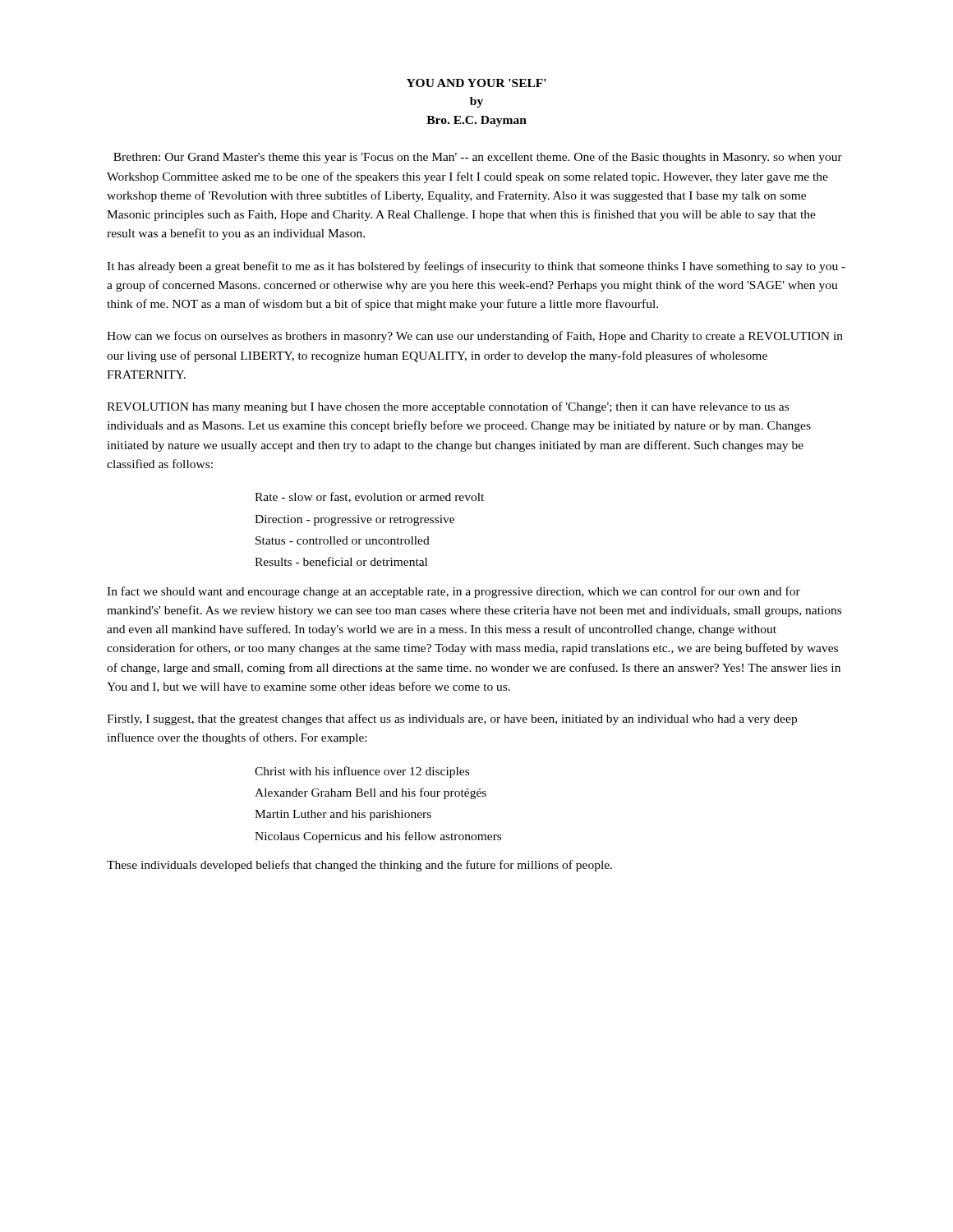
Task: Locate the block of text that opens with "These individuals developed beliefs that changed the"
Action: (x=360, y=864)
